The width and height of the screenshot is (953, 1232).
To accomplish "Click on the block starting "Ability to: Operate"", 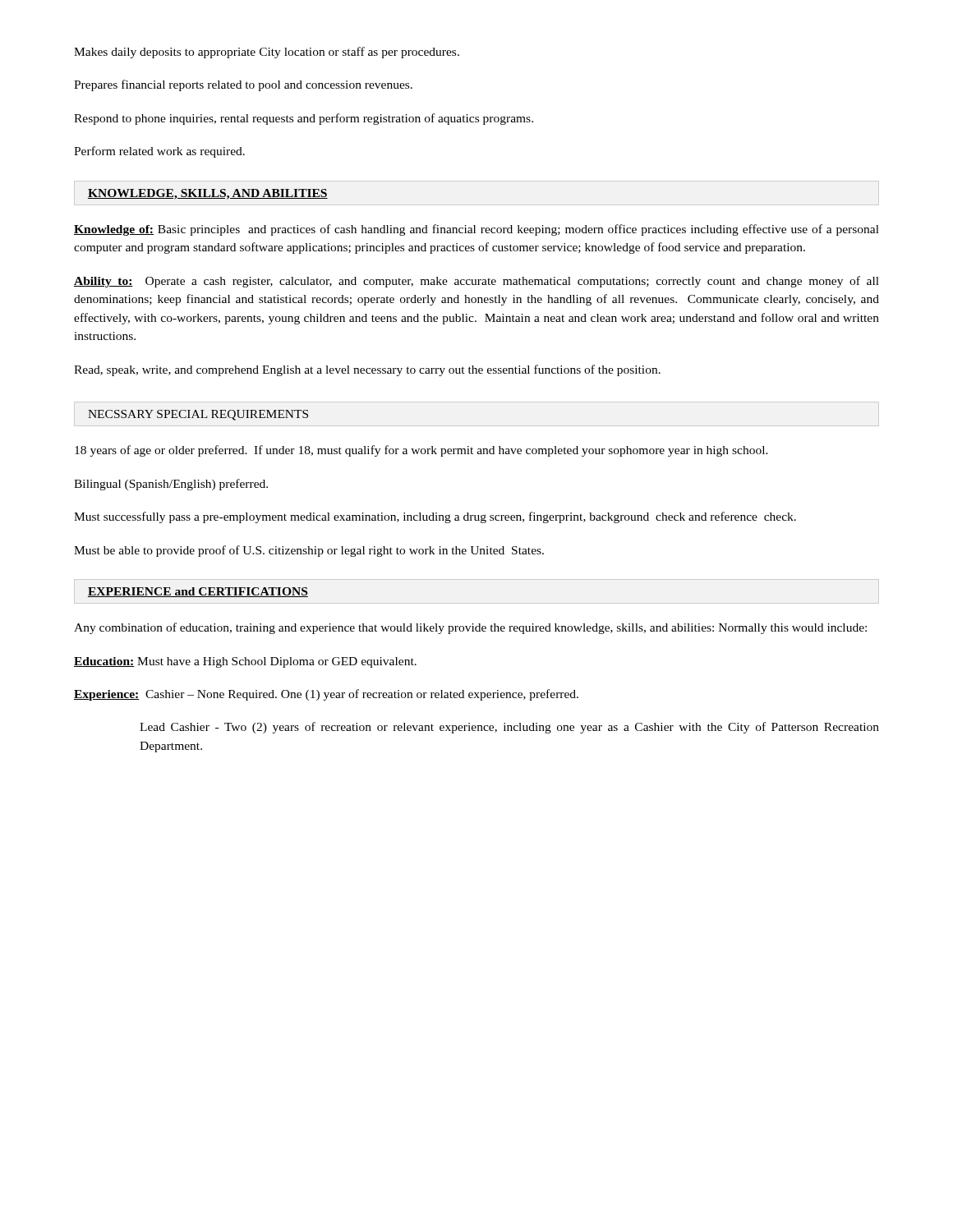I will [x=476, y=308].
